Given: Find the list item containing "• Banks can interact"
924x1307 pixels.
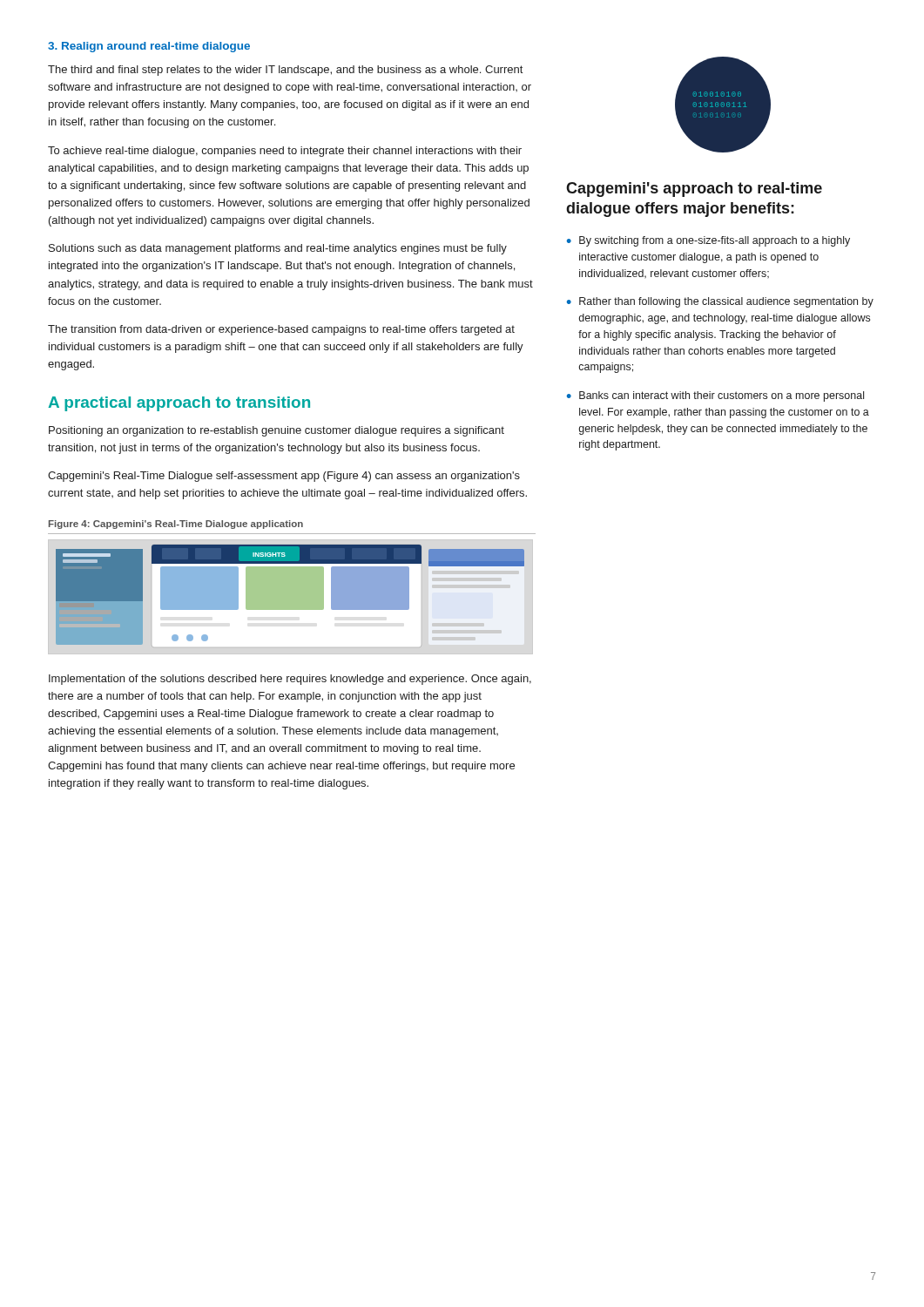Looking at the screenshot, I should coord(723,420).
